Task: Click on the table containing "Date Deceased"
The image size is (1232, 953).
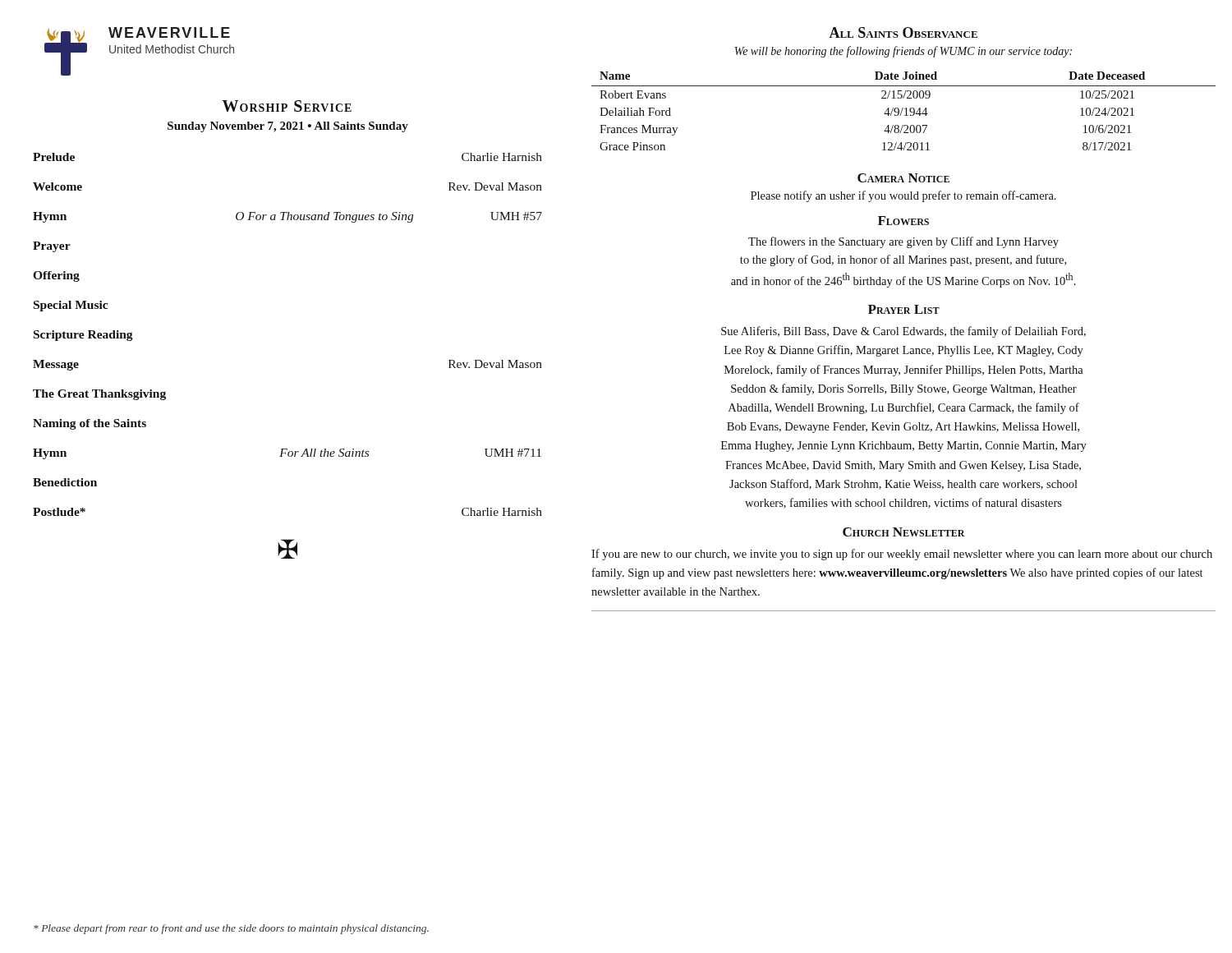Action: (x=903, y=111)
